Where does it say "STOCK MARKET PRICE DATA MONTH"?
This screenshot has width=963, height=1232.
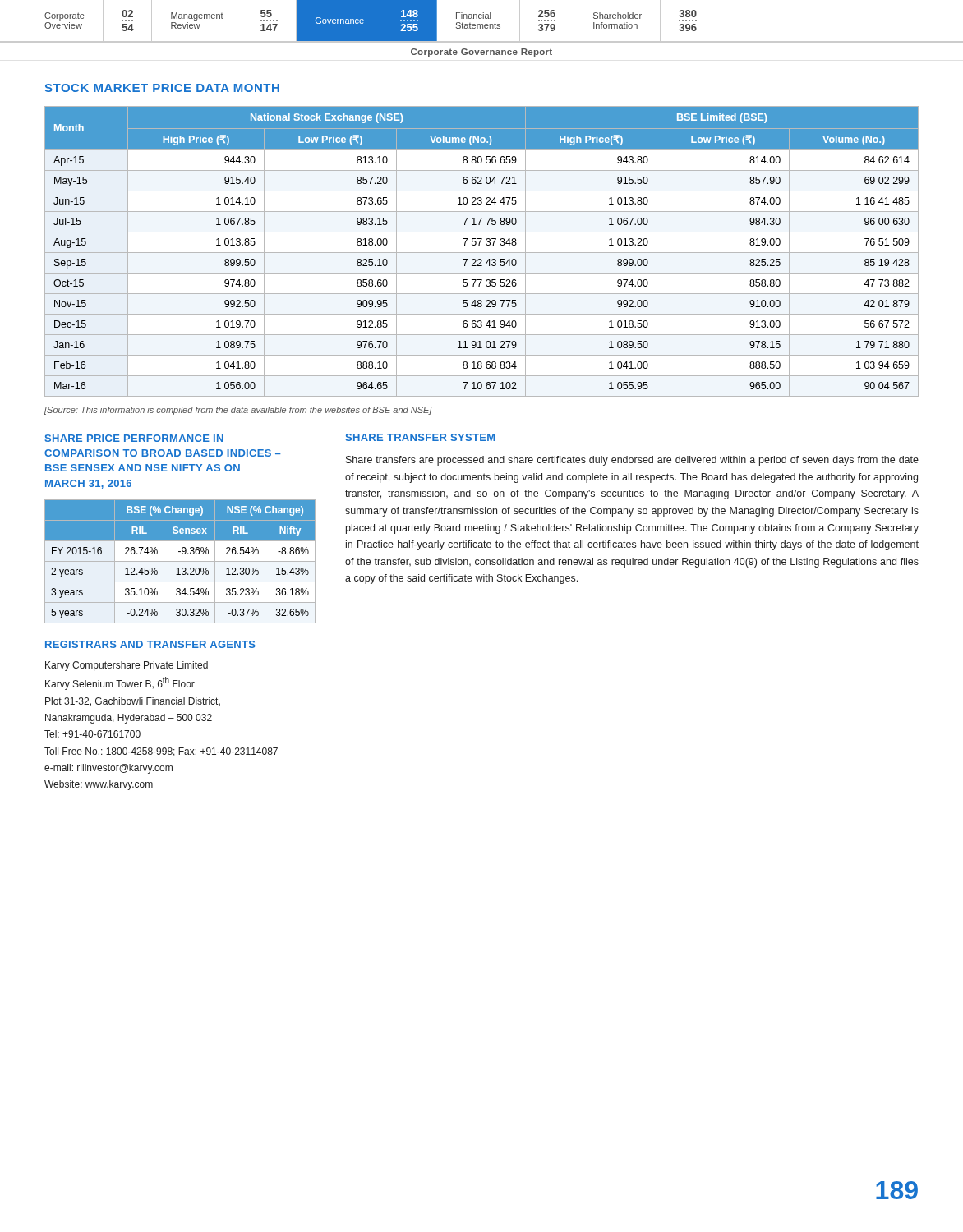(162, 87)
